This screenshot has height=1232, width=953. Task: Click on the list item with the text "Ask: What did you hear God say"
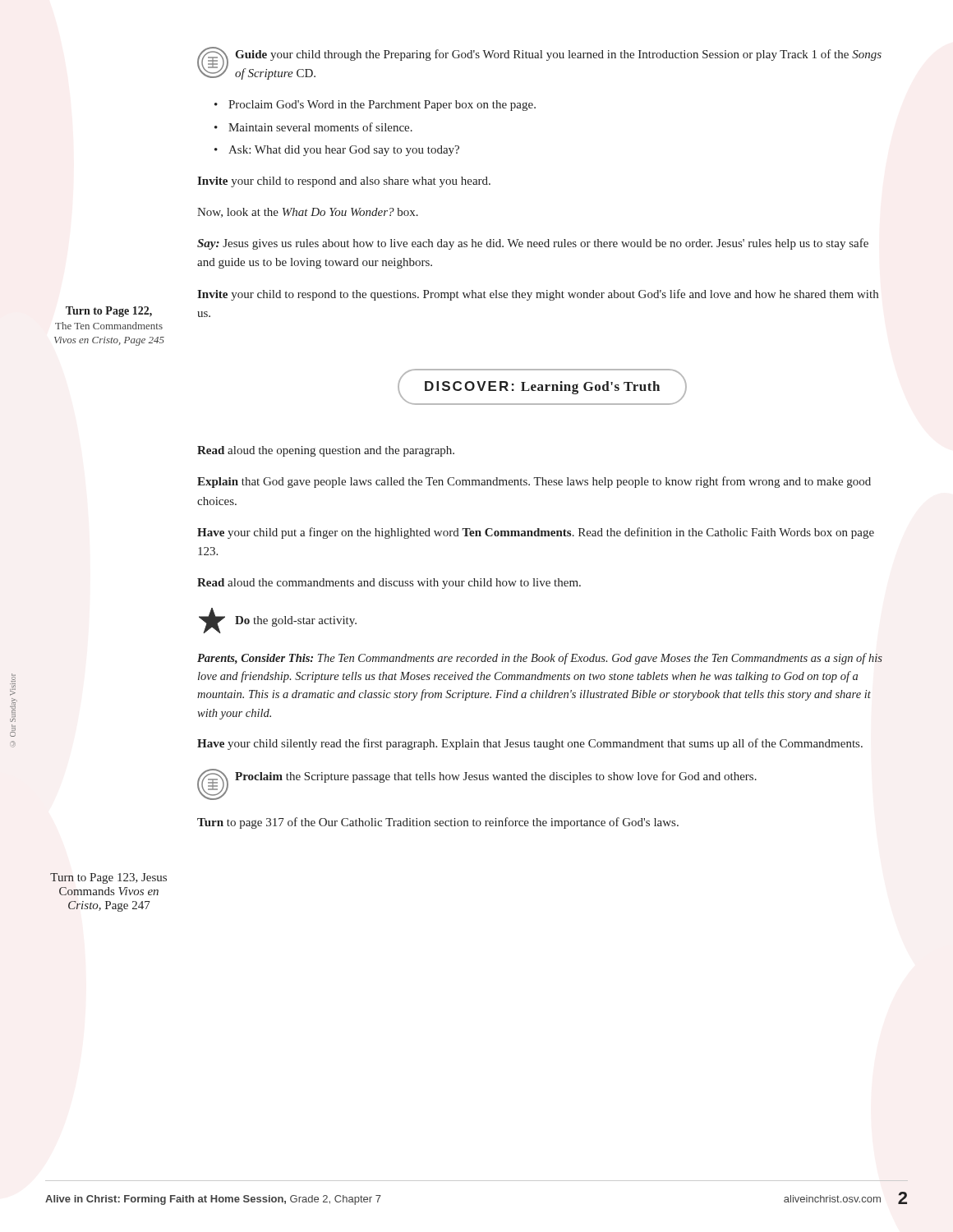(x=344, y=150)
